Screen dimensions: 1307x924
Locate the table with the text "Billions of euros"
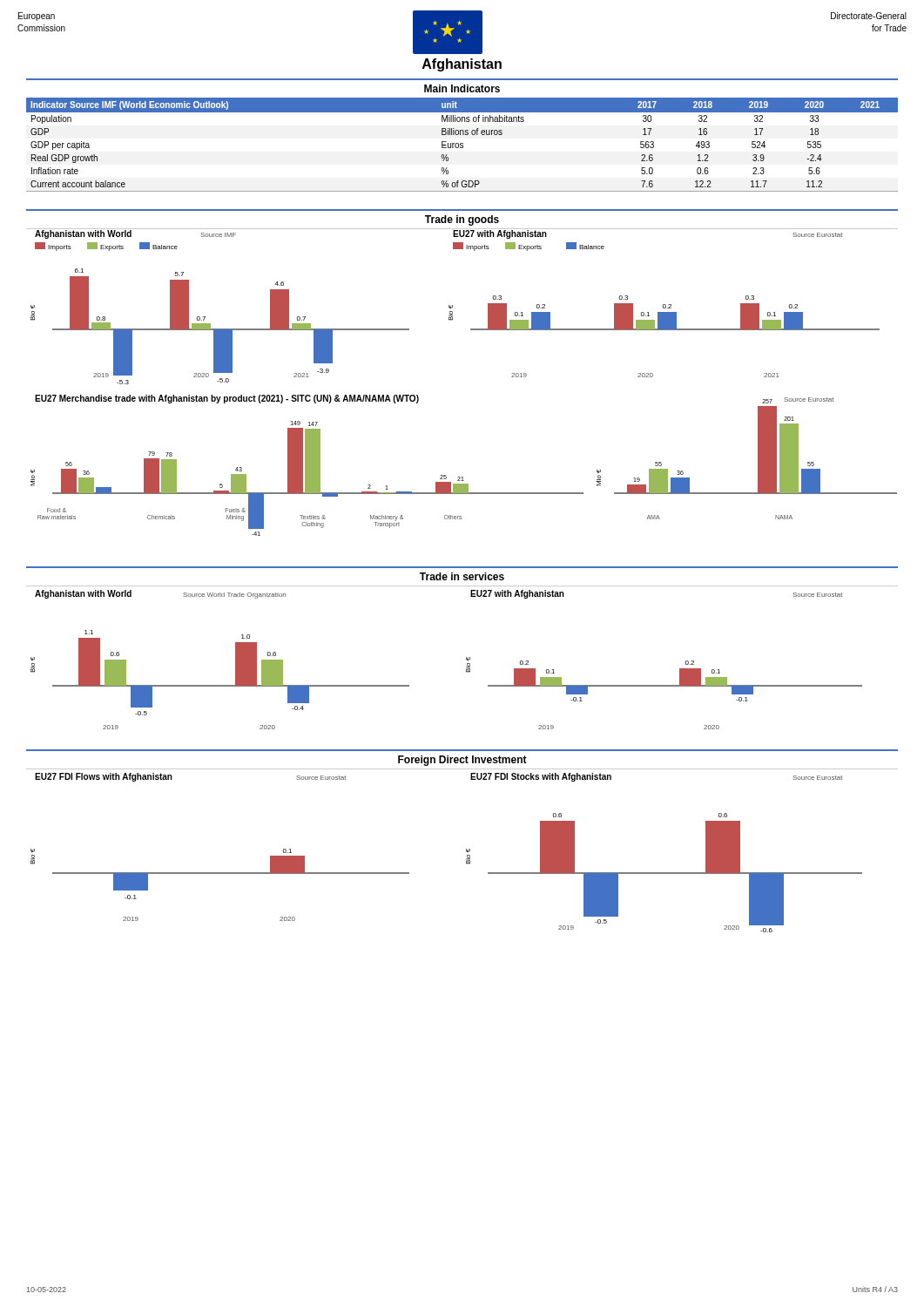(462, 145)
